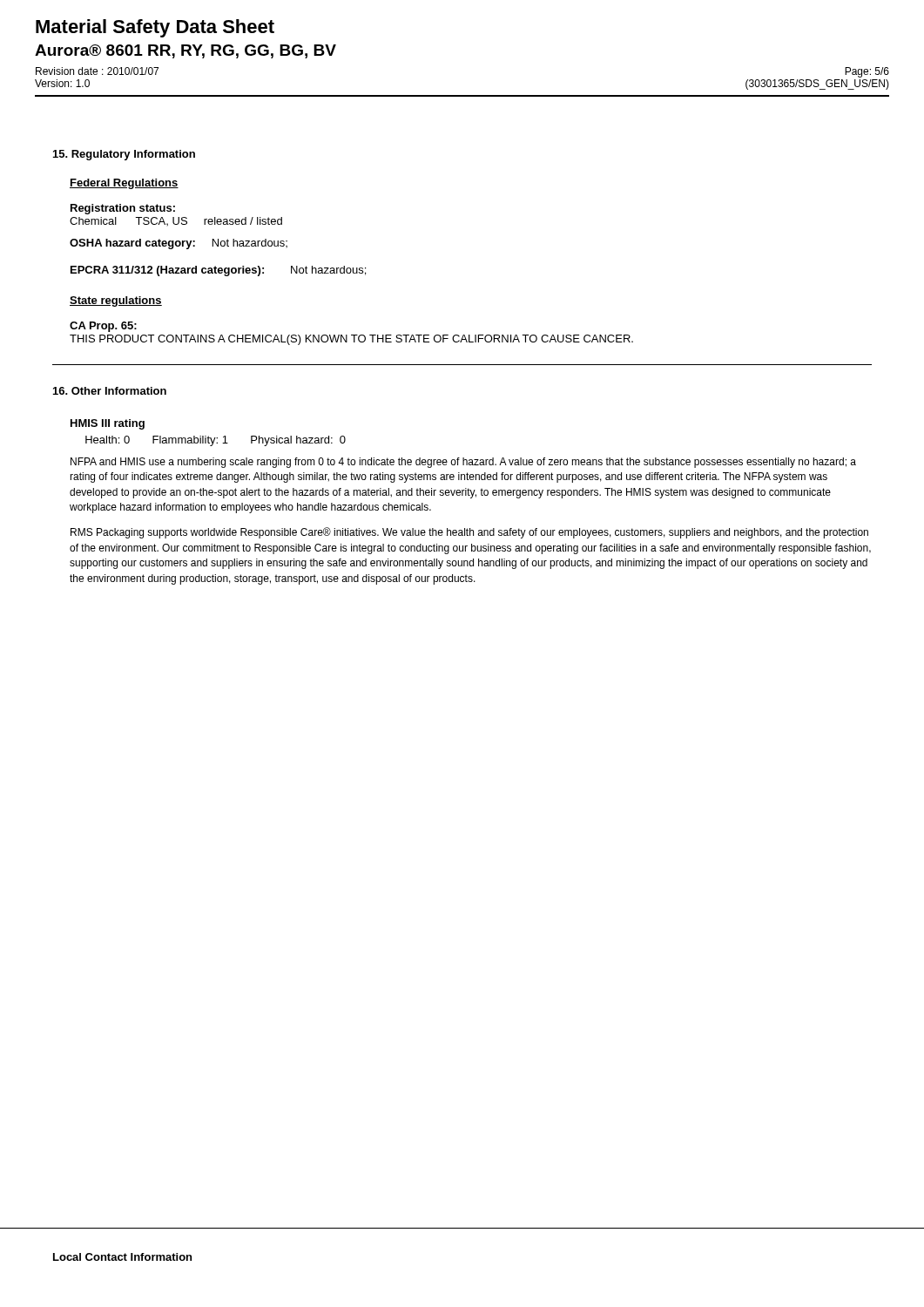The image size is (924, 1307).
Task: Select the text that reads "Local Contact Information"
Action: 122,1257
